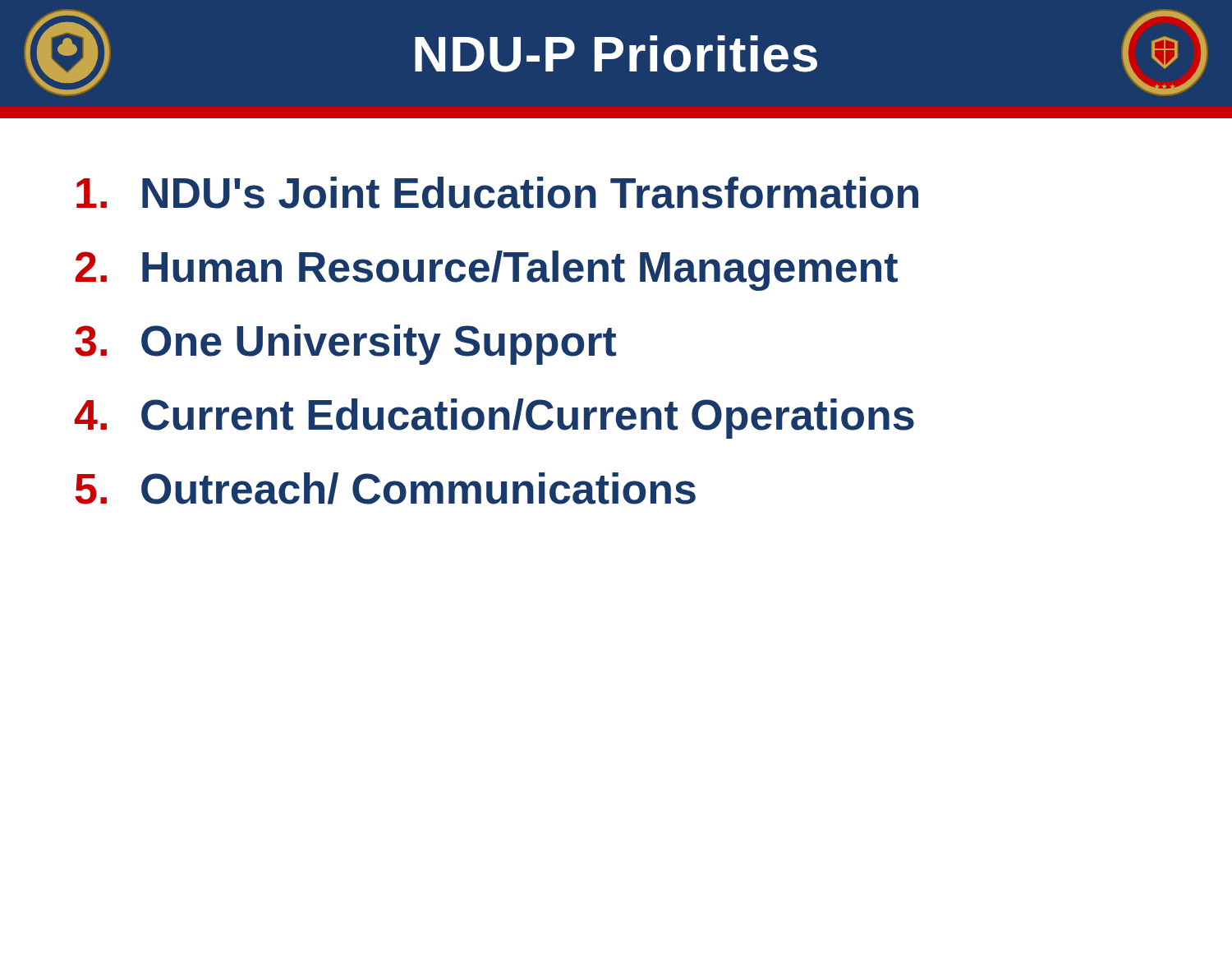Navigate to the text block starting "2. Human Resource/Talent"

pos(486,267)
